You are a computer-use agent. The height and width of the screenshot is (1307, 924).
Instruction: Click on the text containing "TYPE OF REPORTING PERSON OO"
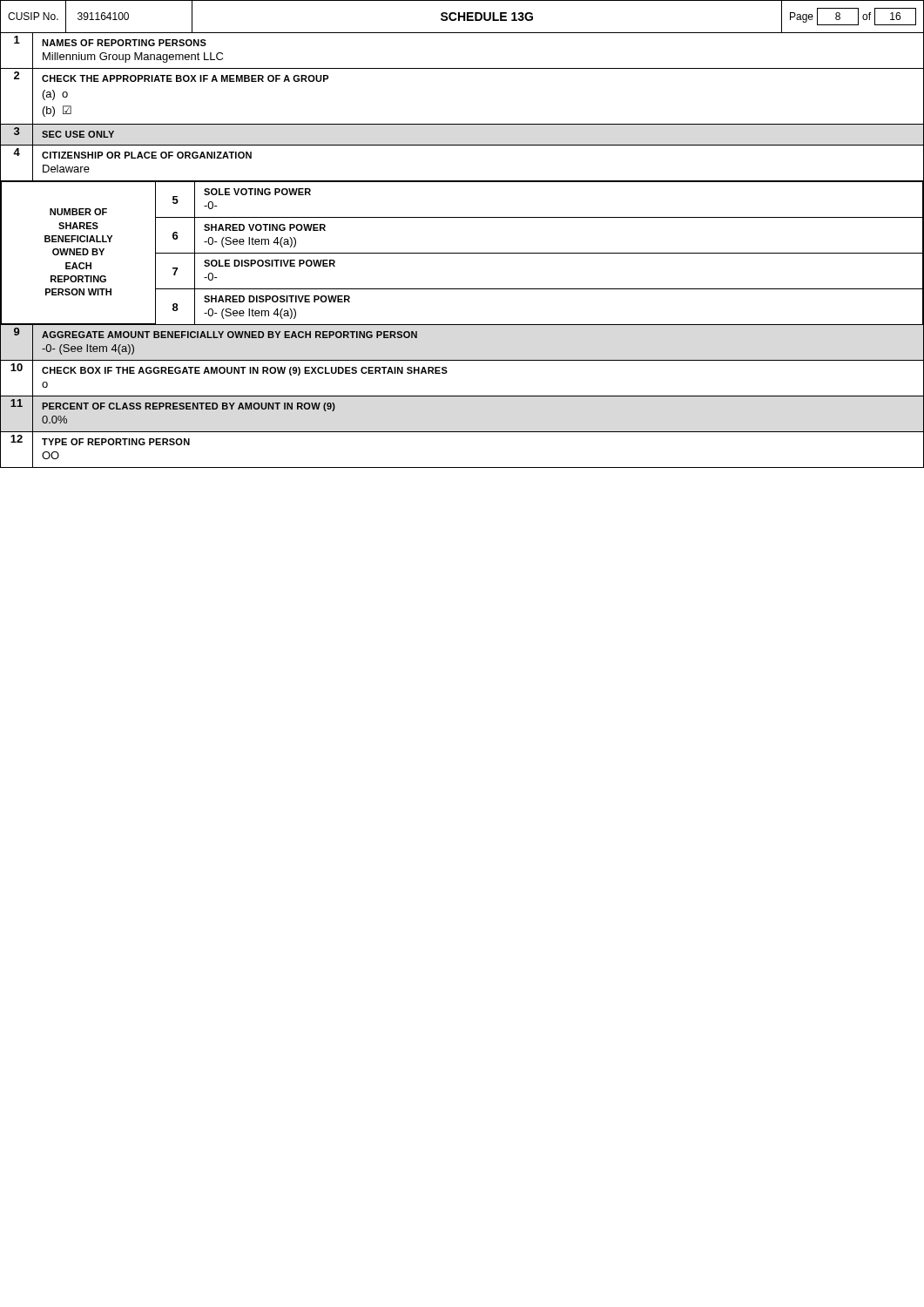point(116,442)
